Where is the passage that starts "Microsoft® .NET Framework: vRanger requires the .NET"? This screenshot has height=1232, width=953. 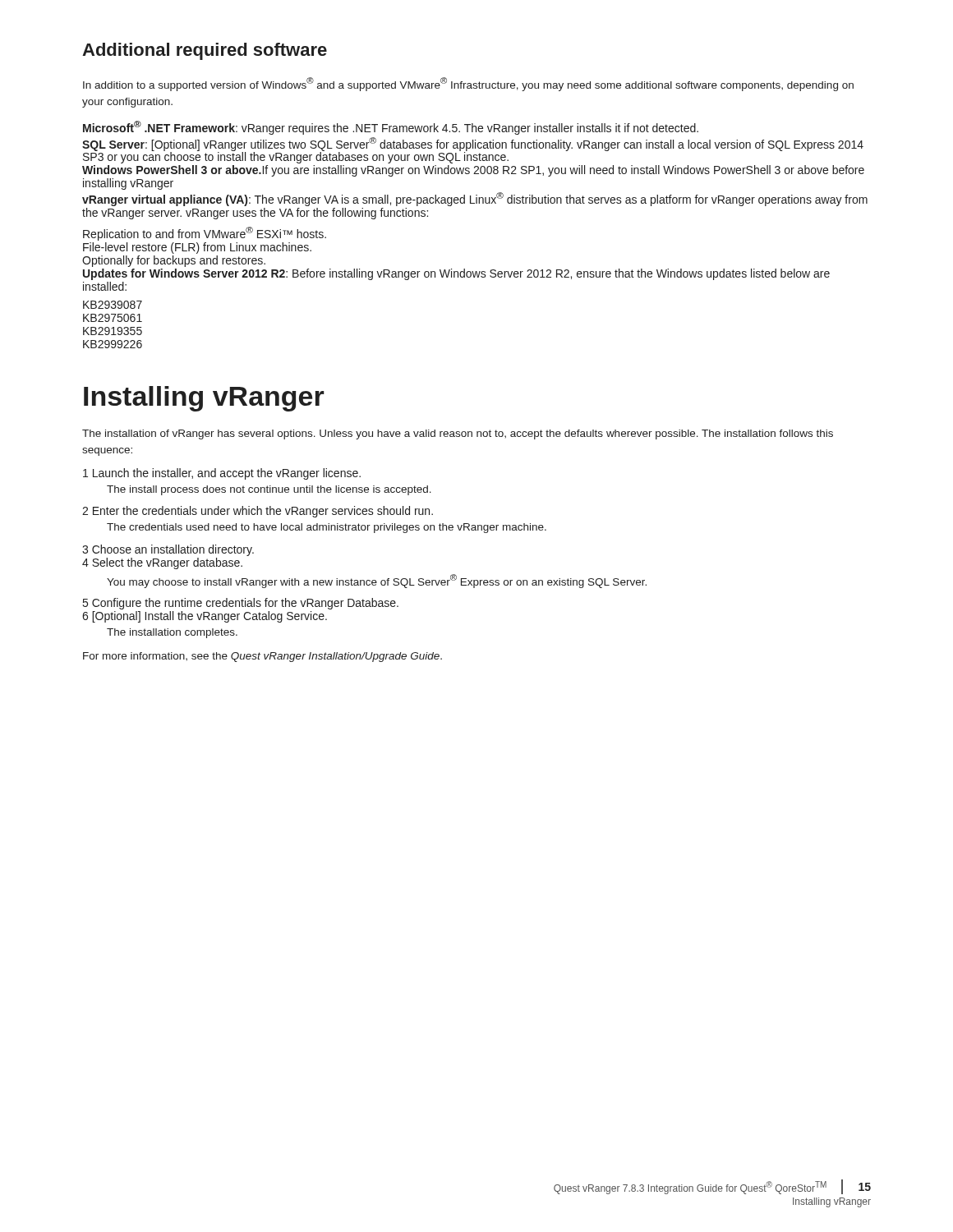tap(476, 126)
